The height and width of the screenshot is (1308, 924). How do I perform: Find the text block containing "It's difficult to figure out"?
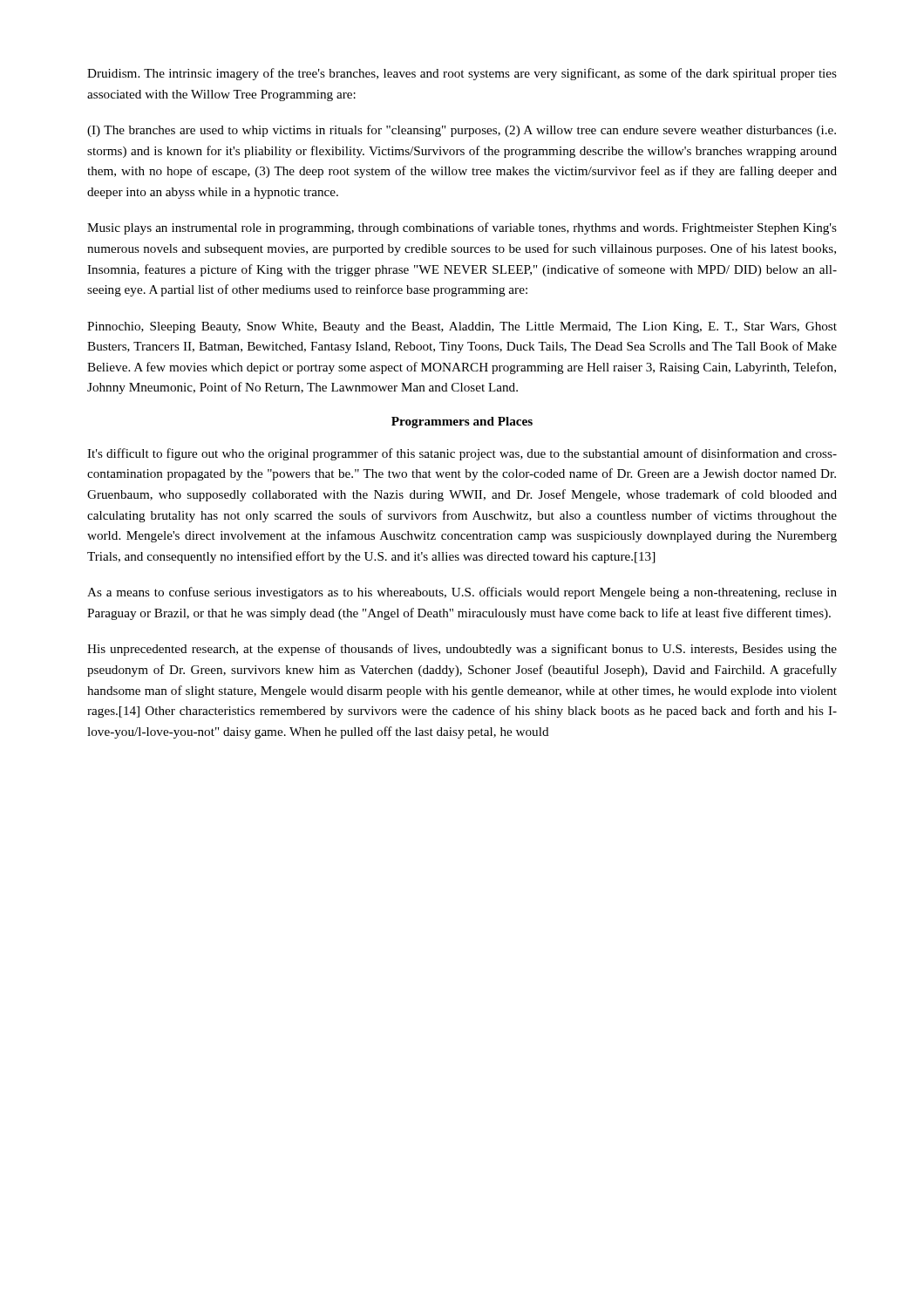[x=462, y=504]
